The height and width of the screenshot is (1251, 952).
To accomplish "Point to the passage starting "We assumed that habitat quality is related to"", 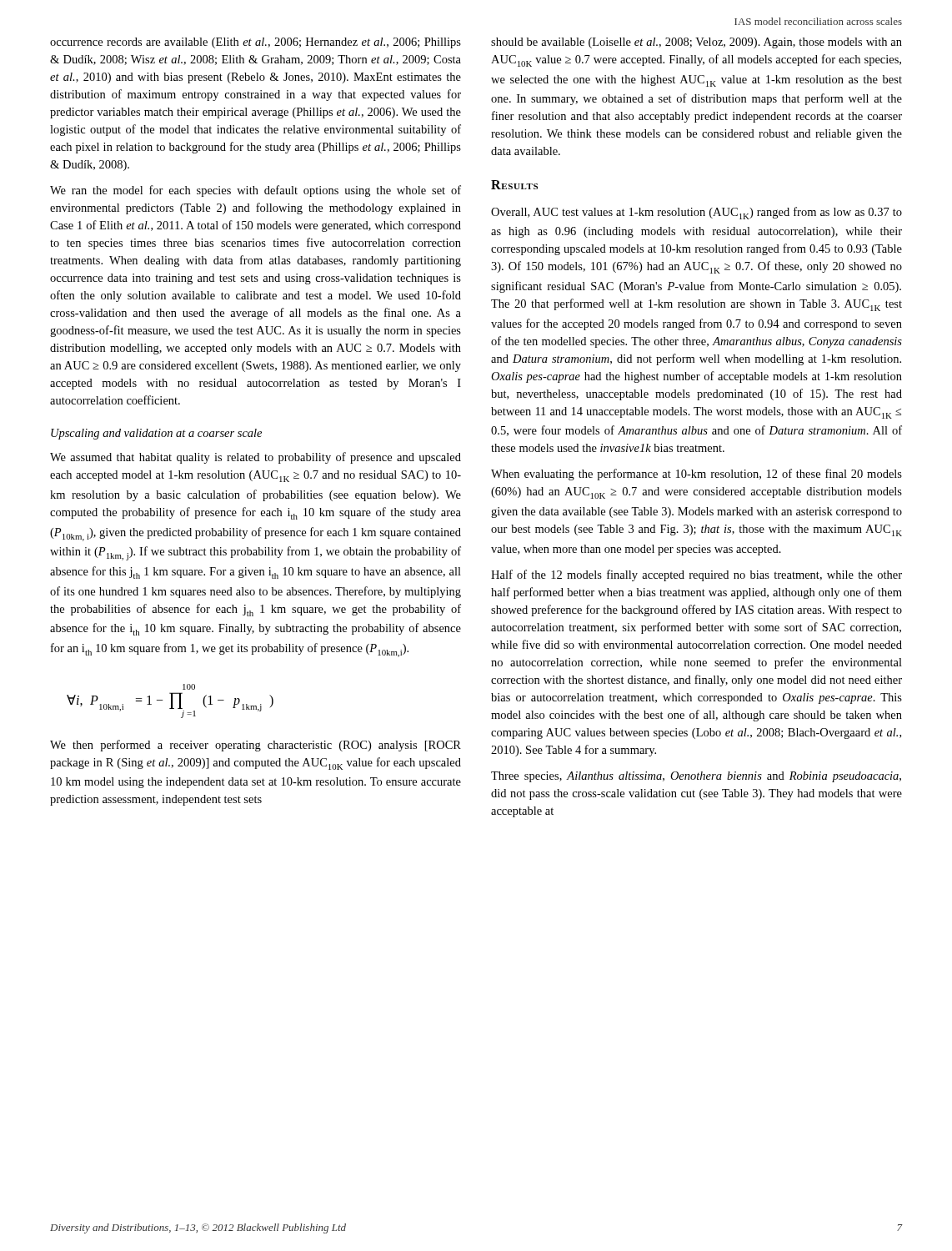I will (x=255, y=554).
